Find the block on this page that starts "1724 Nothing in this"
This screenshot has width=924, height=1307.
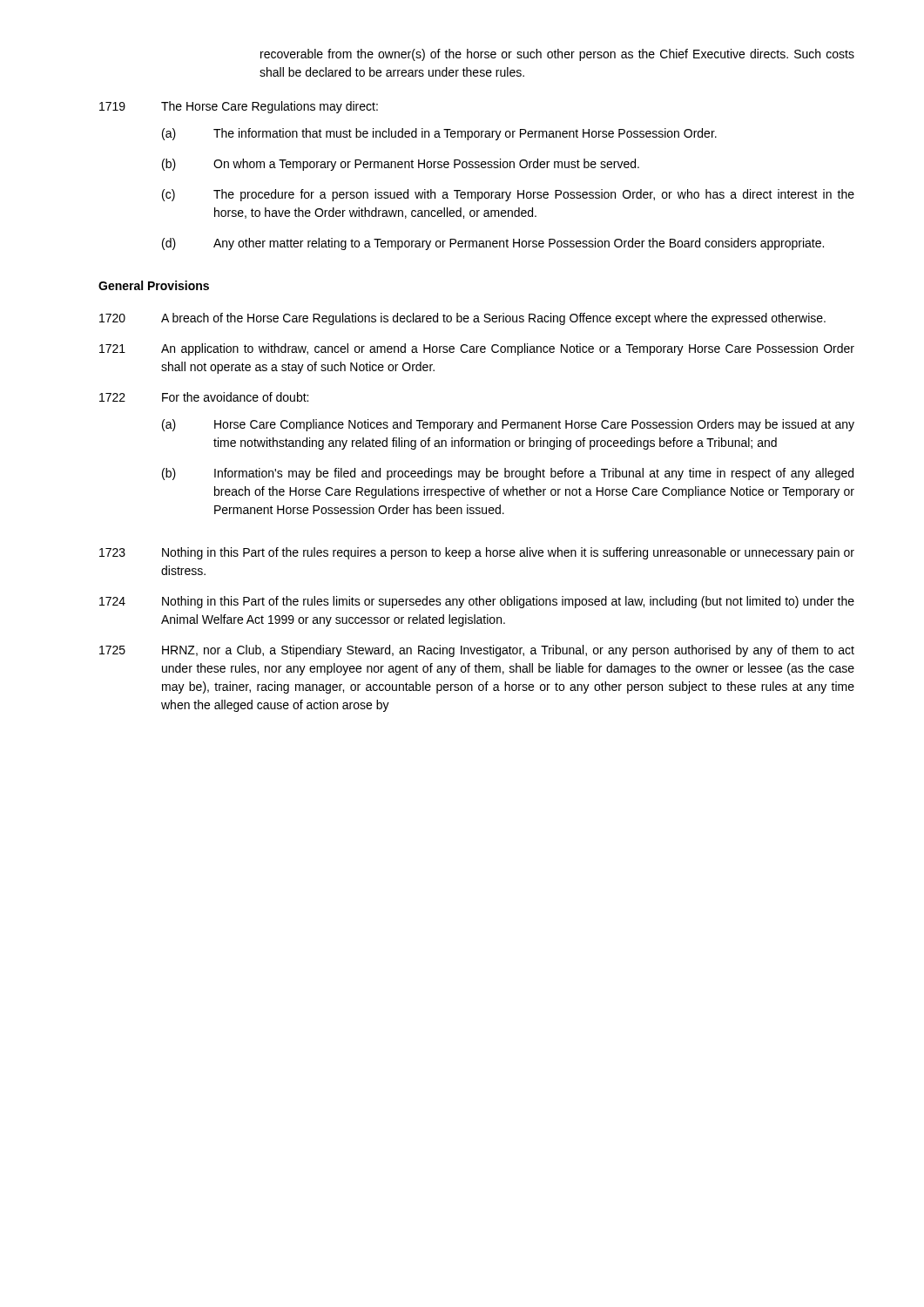click(x=476, y=611)
